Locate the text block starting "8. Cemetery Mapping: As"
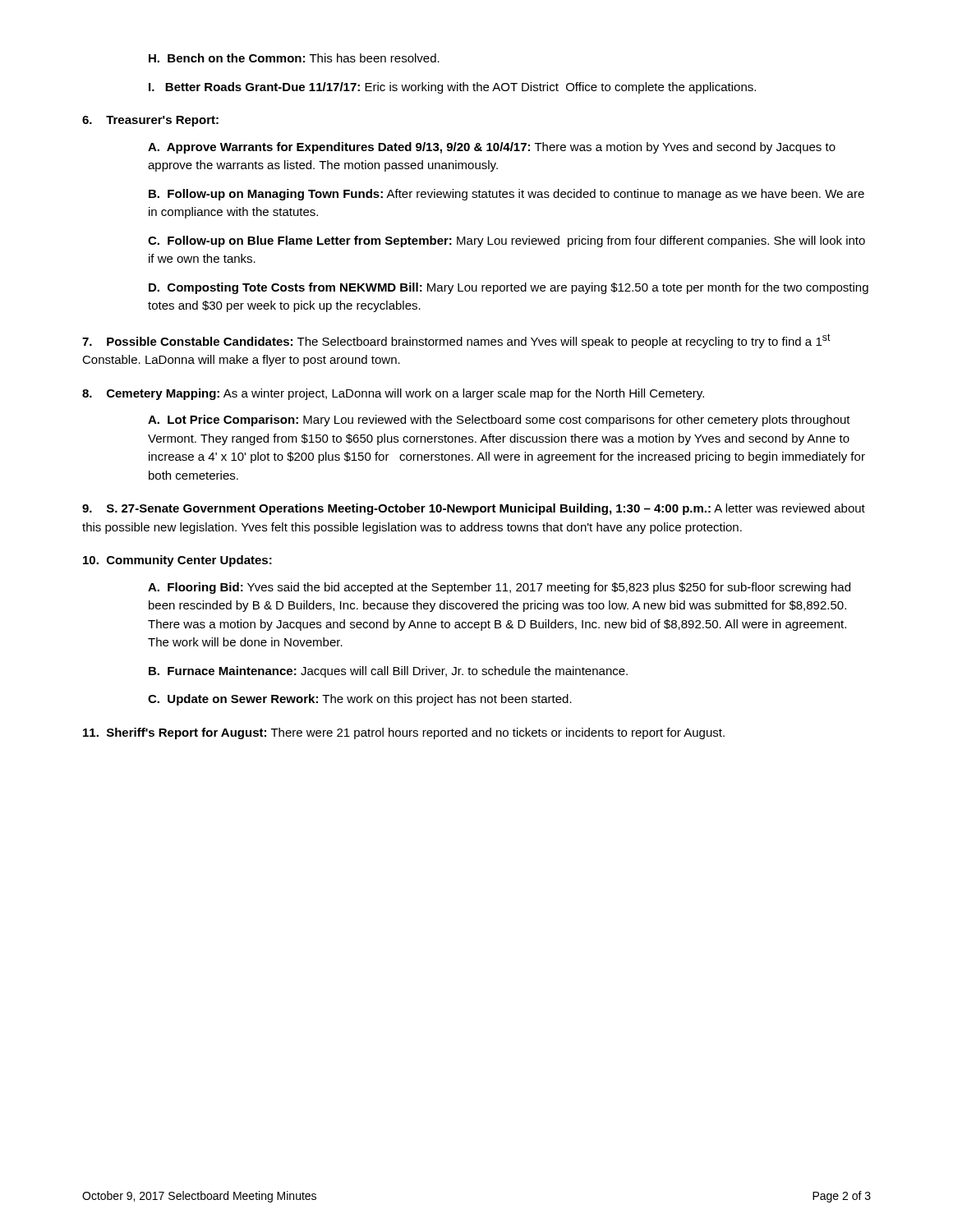Viewport: 953px width, 1232px height. point(476,393)
